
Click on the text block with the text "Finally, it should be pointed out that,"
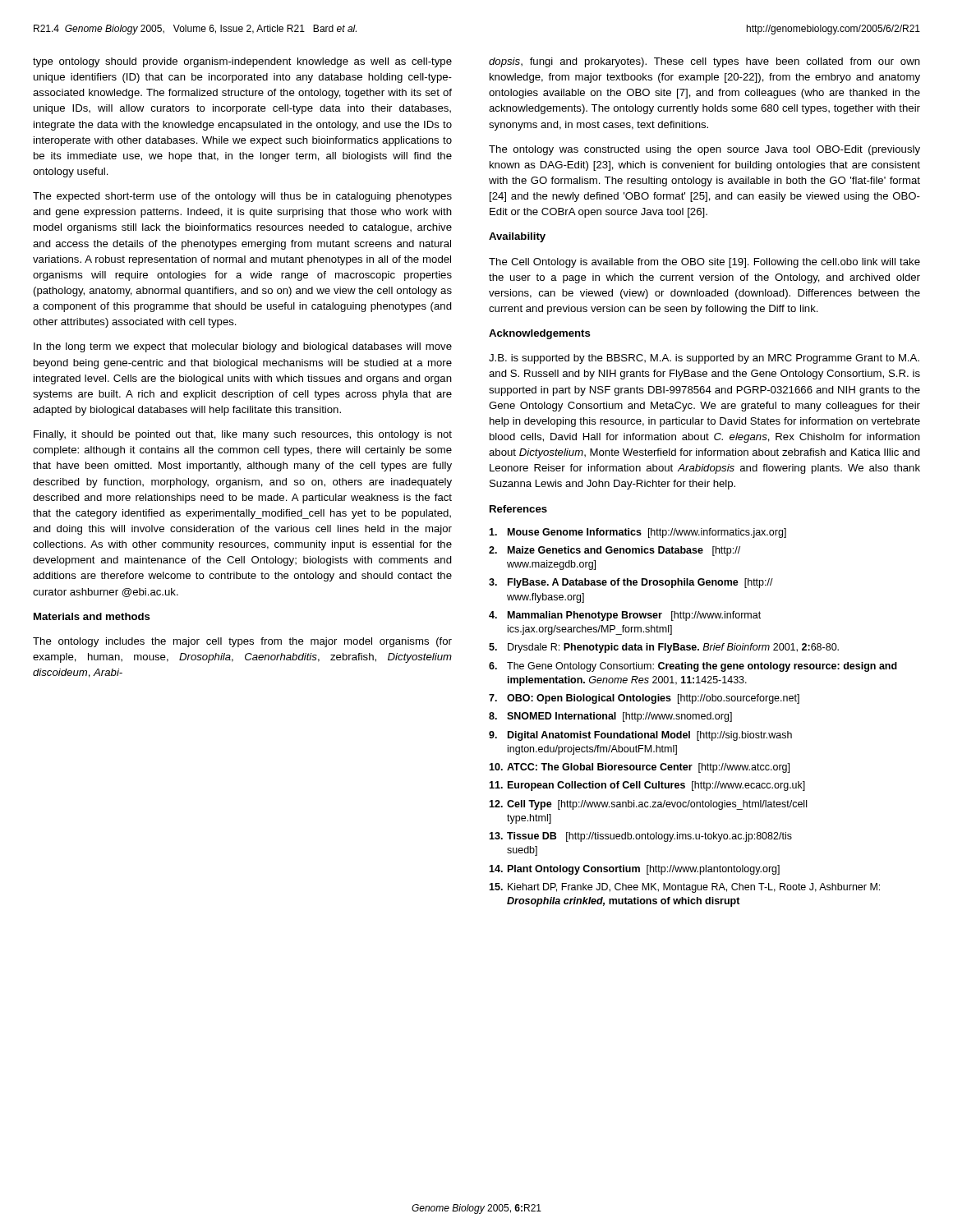pyautogui.click(x=242, y=513)
